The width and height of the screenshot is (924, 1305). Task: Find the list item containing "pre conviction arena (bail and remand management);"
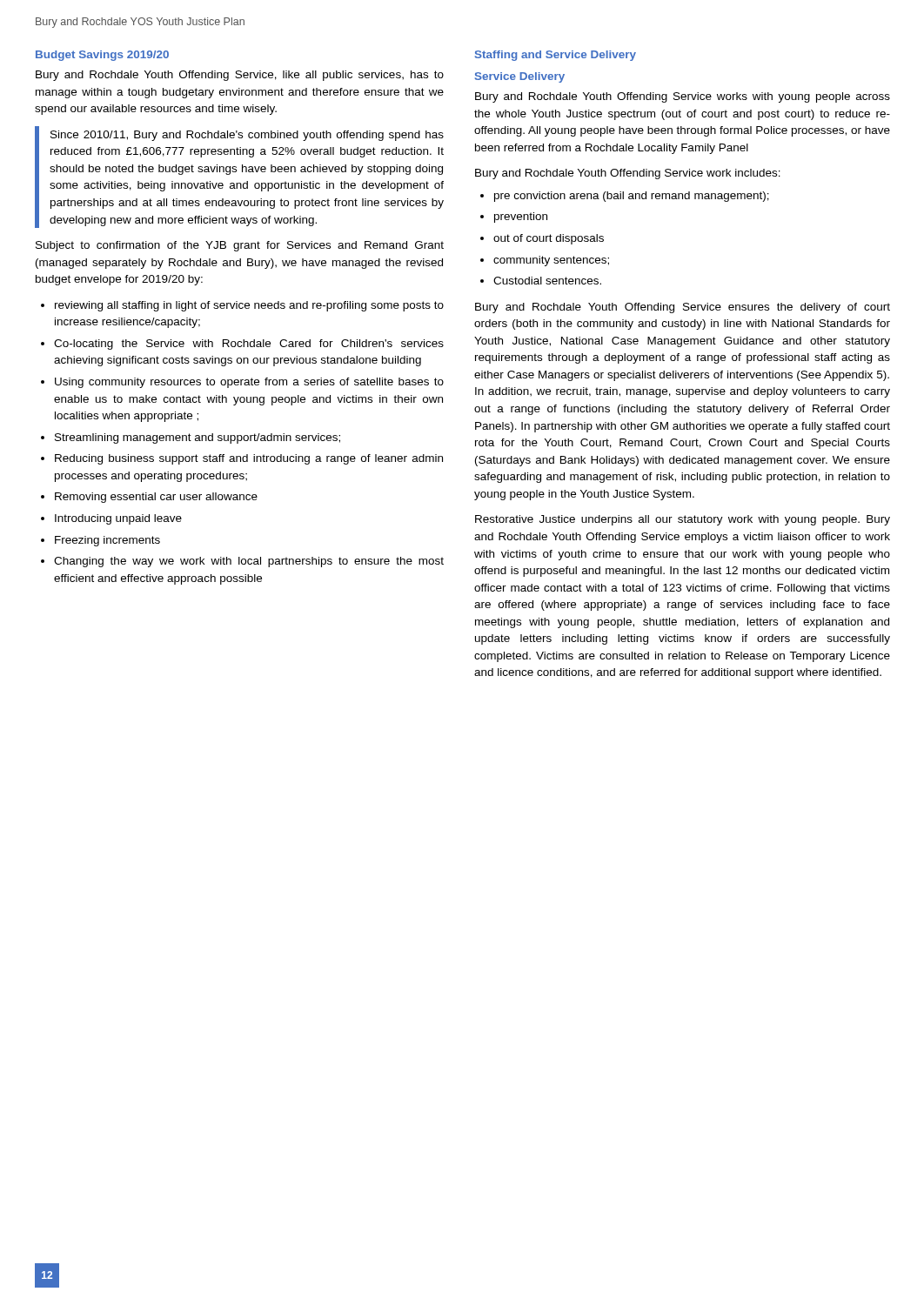pyautogui.click(x=631, y=195)
